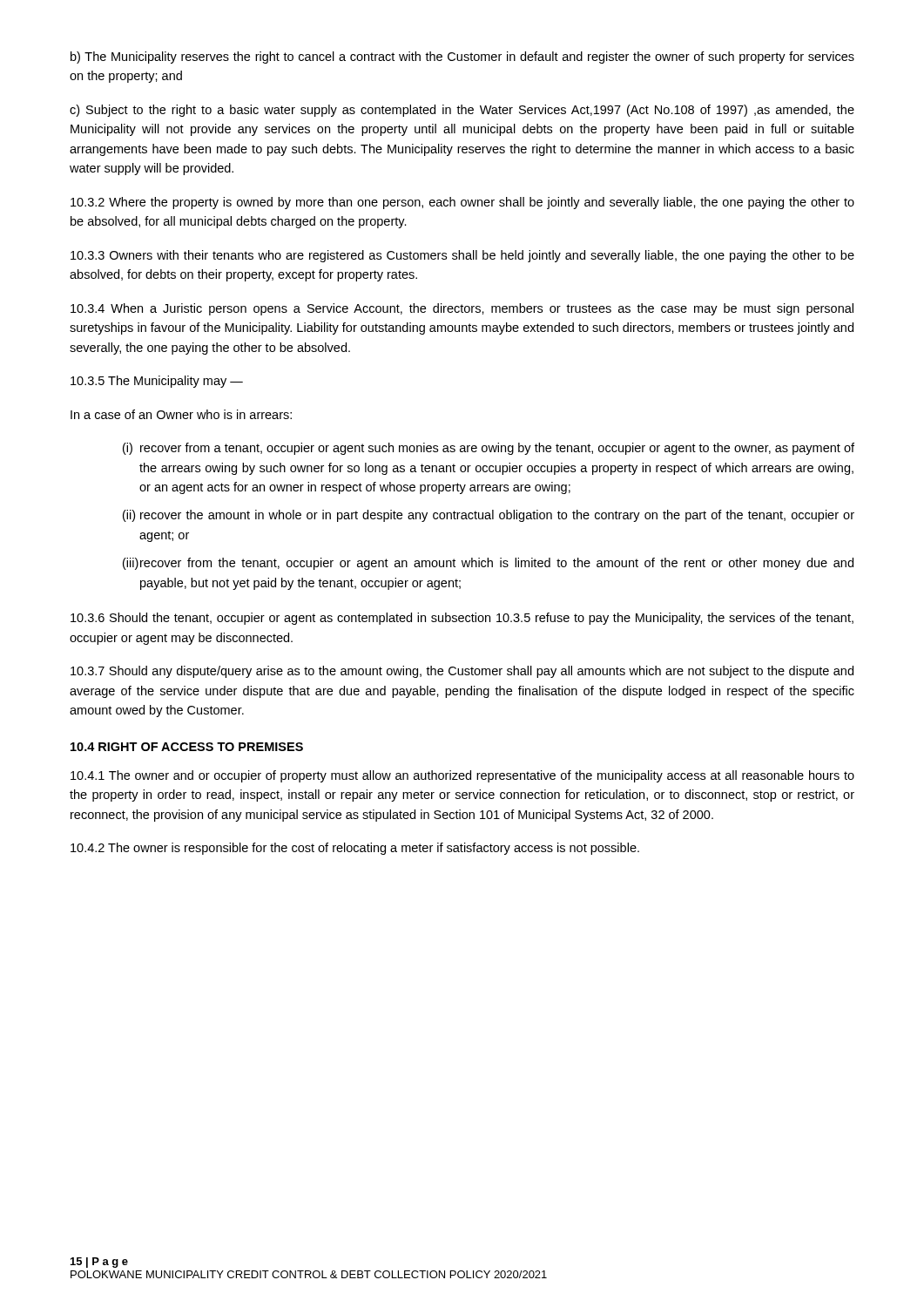
Task: Point to the element starting "3.2 Where the"
Action: [x=462, y=212]
